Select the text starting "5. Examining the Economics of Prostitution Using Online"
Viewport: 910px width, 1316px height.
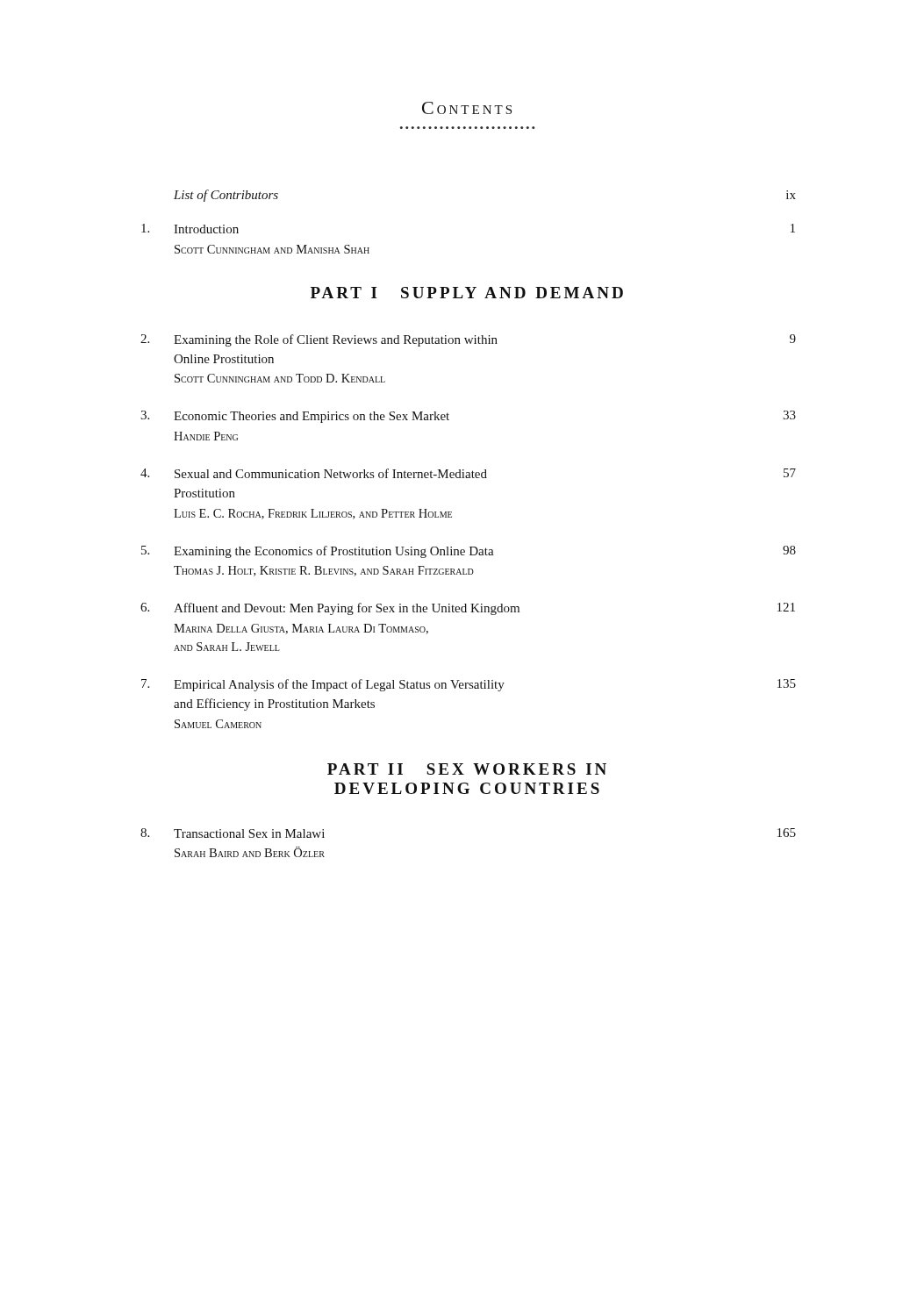click(468, 561)
